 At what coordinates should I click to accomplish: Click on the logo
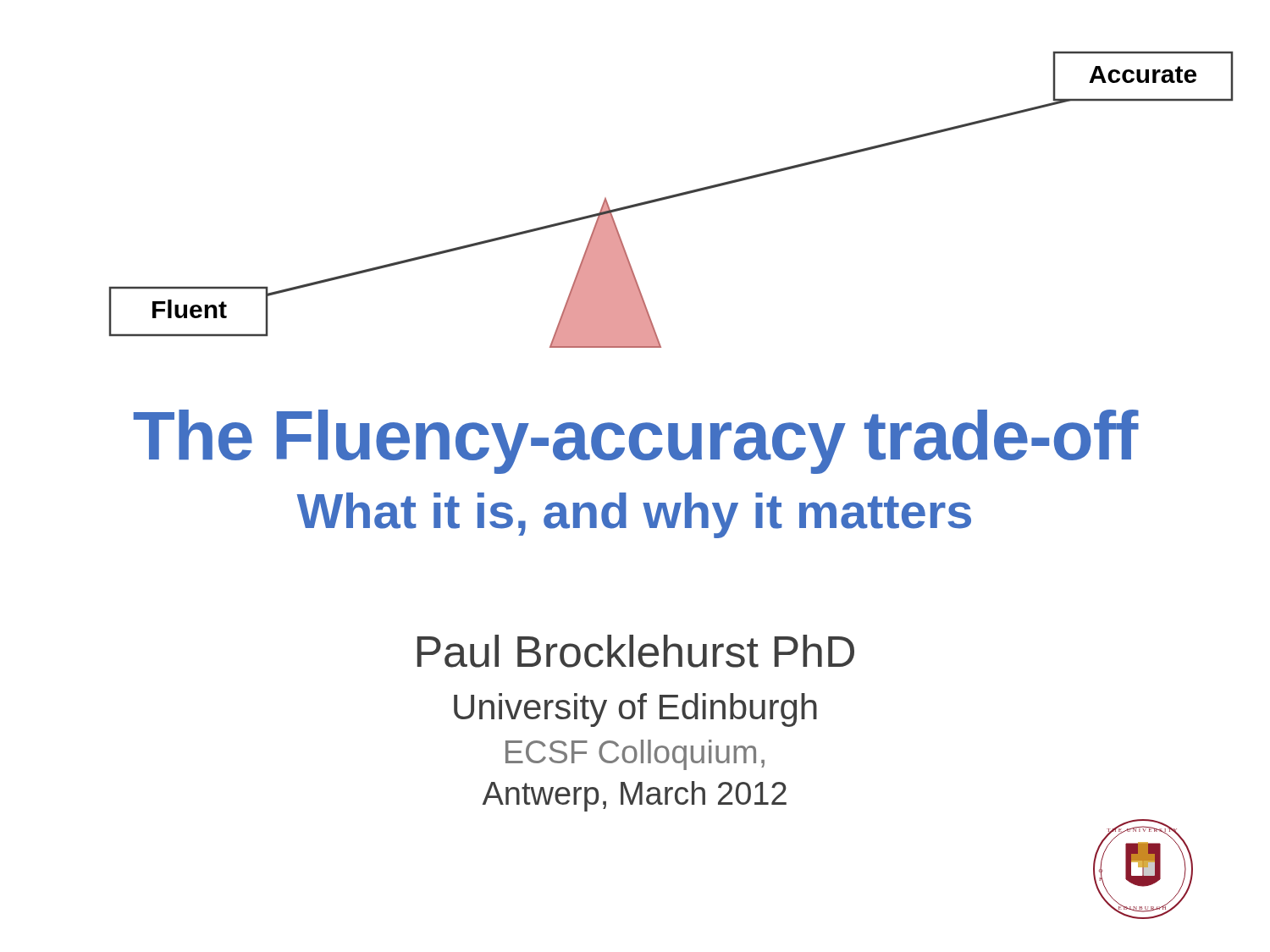[x=1143, y=869]
